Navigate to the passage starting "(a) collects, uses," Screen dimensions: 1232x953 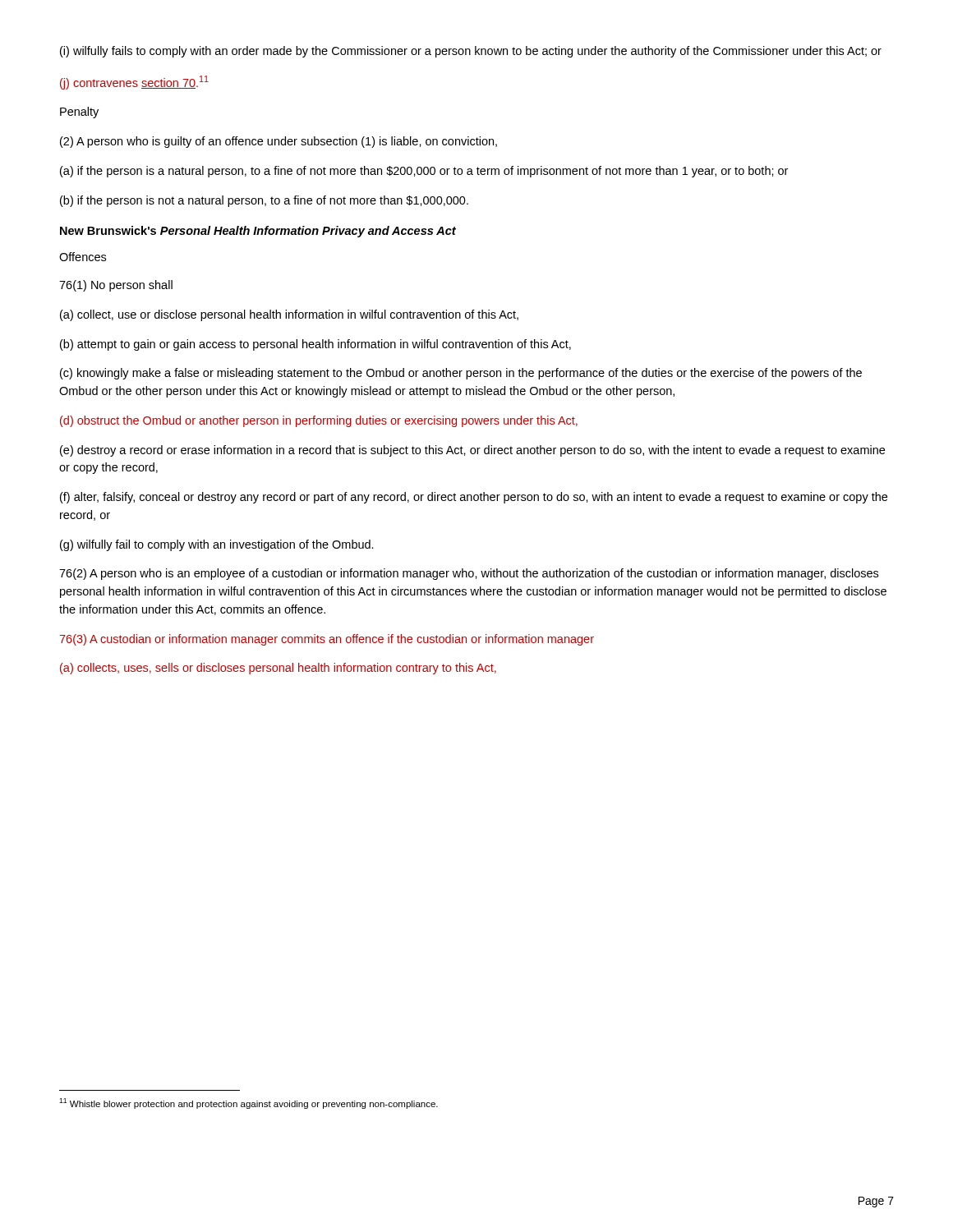tap(278, 668)
